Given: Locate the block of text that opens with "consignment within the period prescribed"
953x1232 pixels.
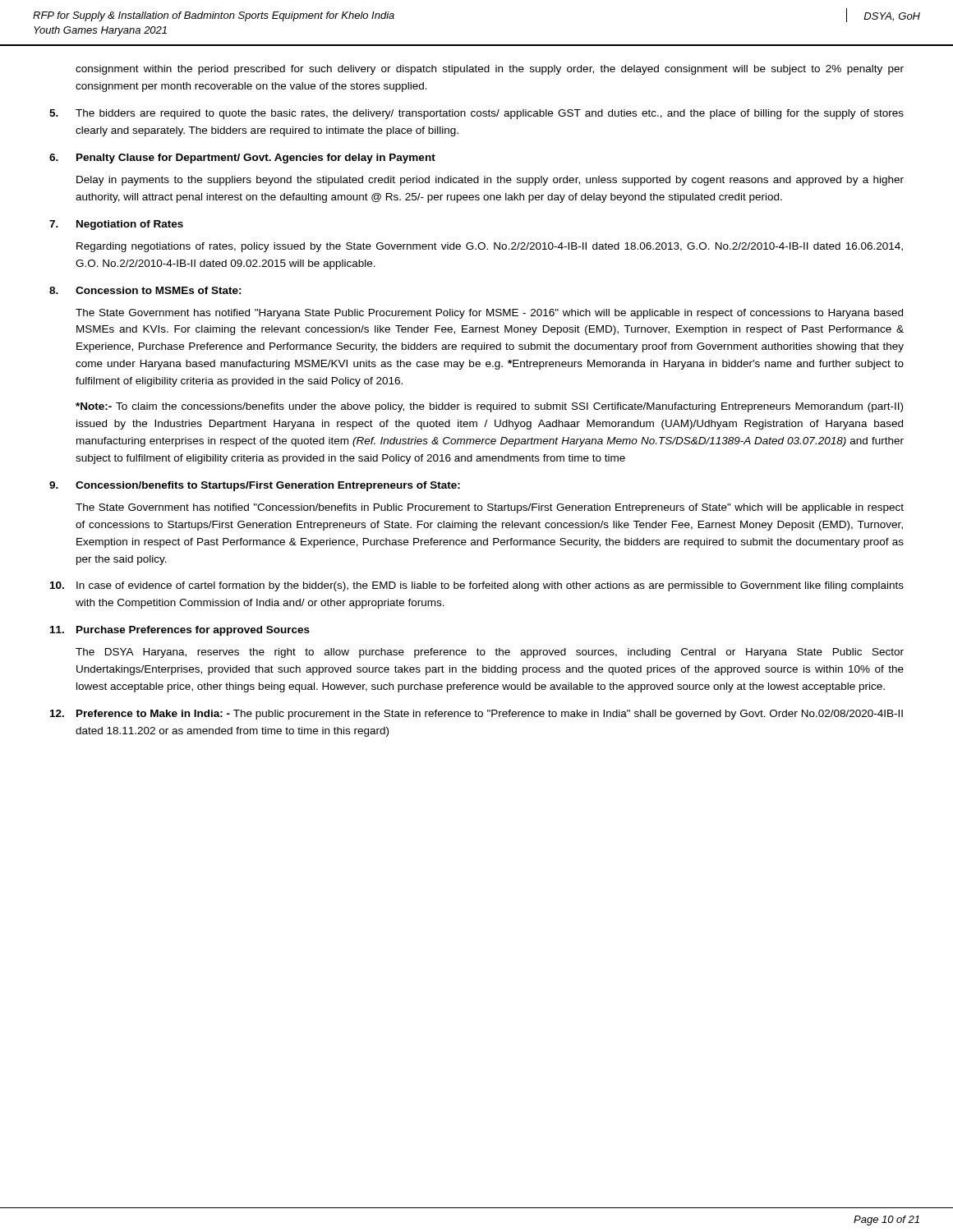Looking at the screenshot, I should [x=490, y=77].
